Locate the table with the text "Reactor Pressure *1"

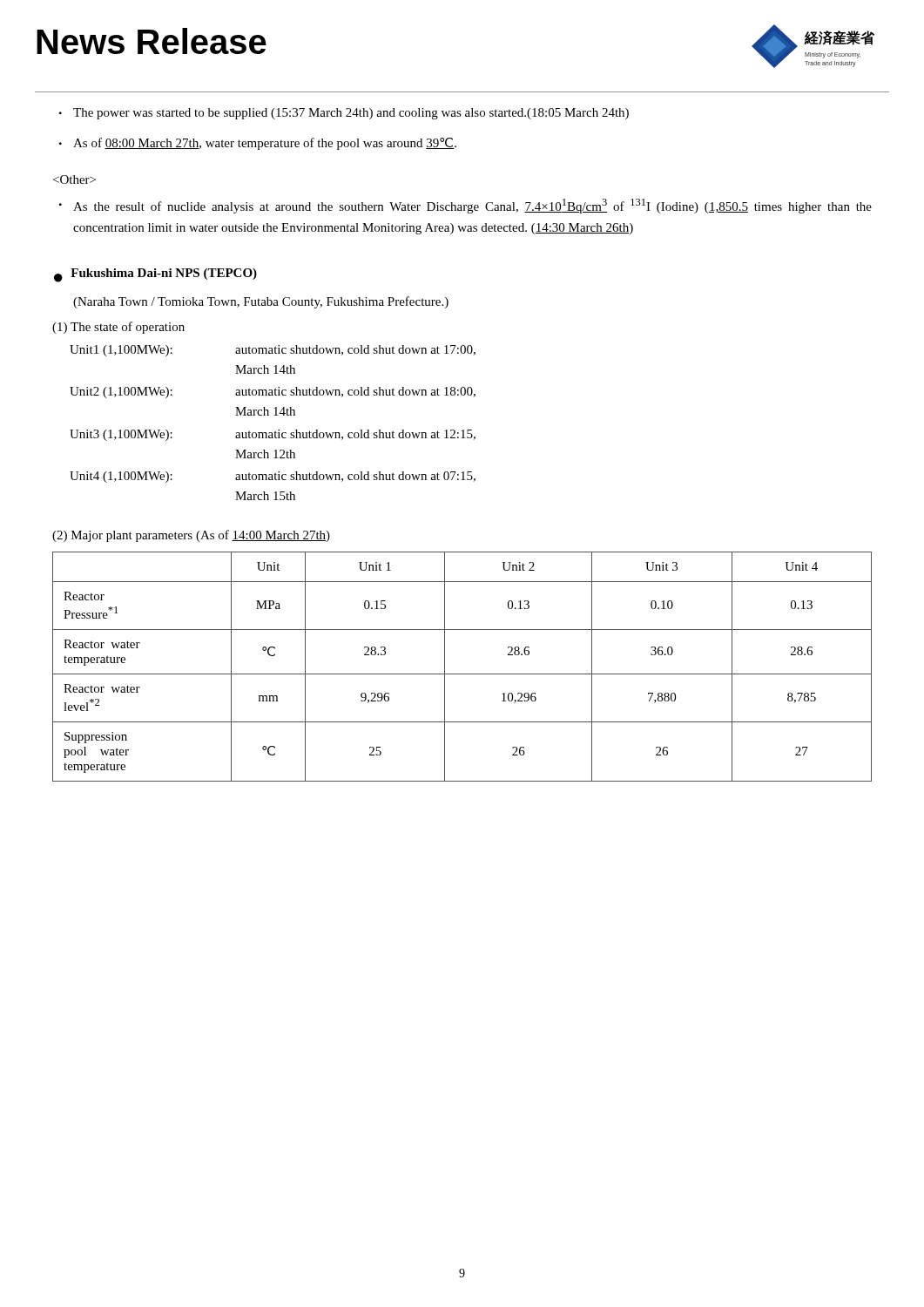click(x=462, y=666)
